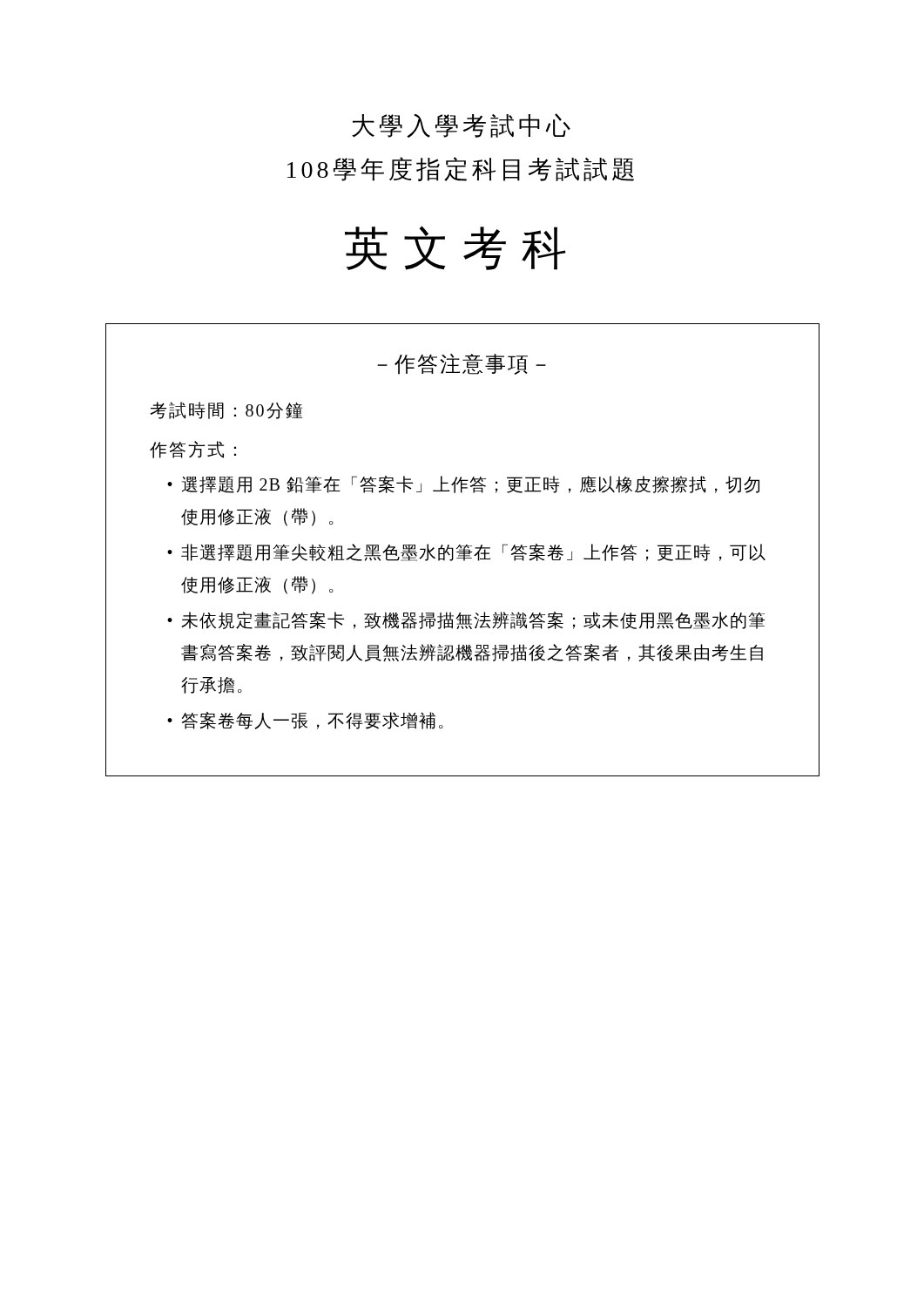Locate the list item containing "• 未依規定畫記答案卡，致機器掃描無法辨識答案；或未使用黑色墨水的筆書寫答案卷，致評閱人員無法辨認機器掃描後之答案者，其後果由考生自行承擔。"
Image resolution: width=924 pixels, height=1307 pixels.
(x=471, y=653)
